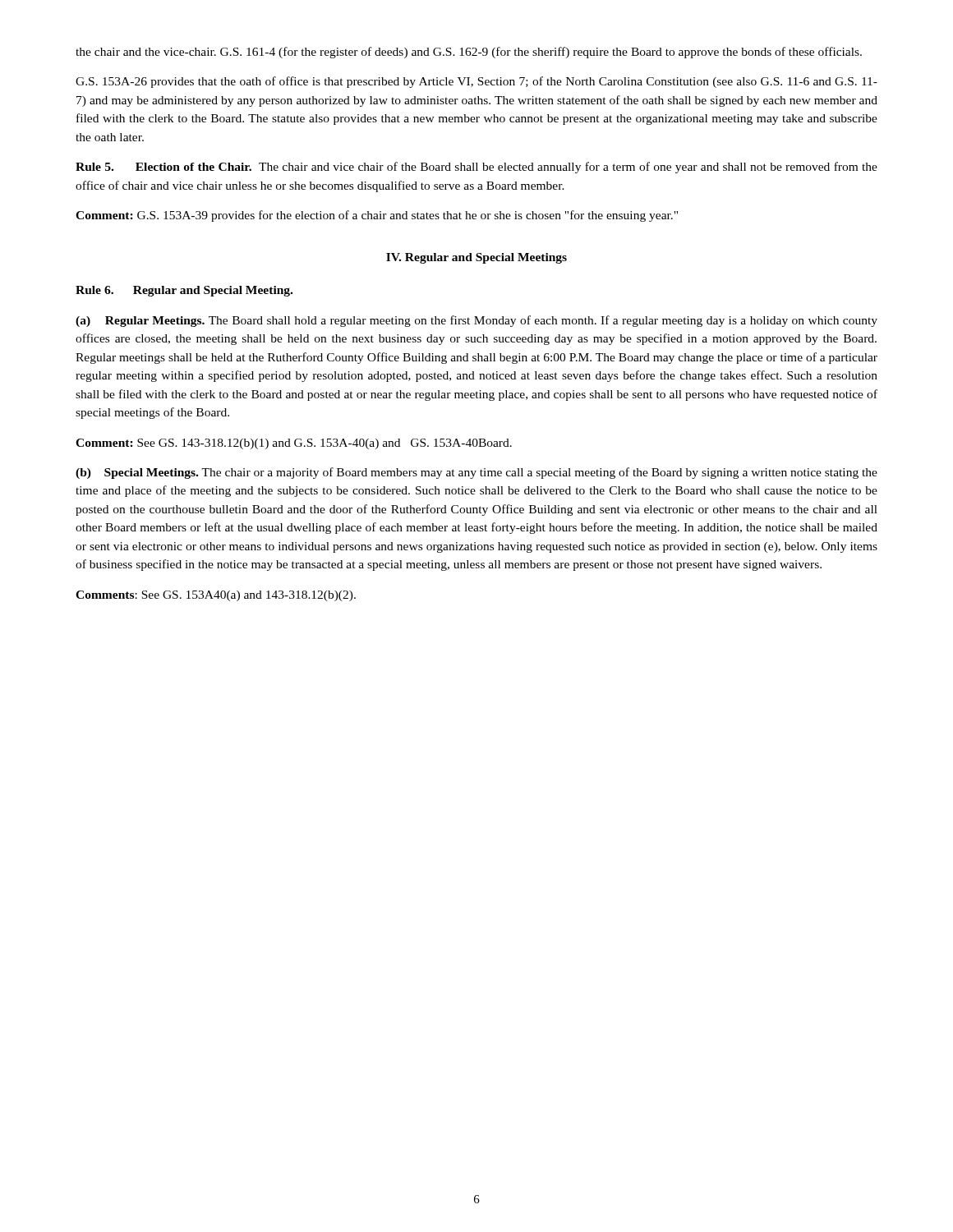
Task: Locate the text block starting "IV. Regular and"
Action: click(476, 256)
